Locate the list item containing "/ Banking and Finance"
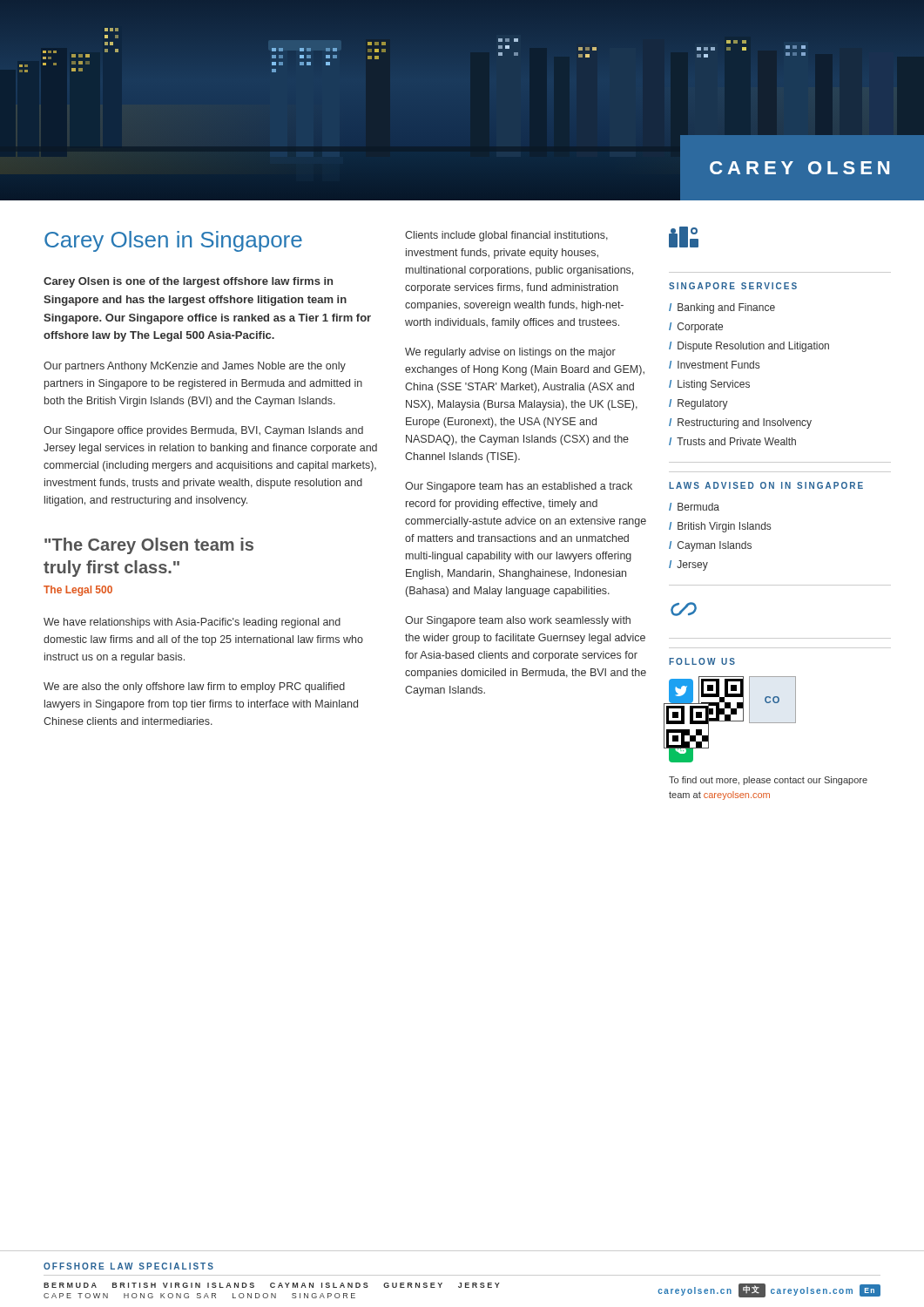This screenshot has width=924, height=1307. (722, 308)
